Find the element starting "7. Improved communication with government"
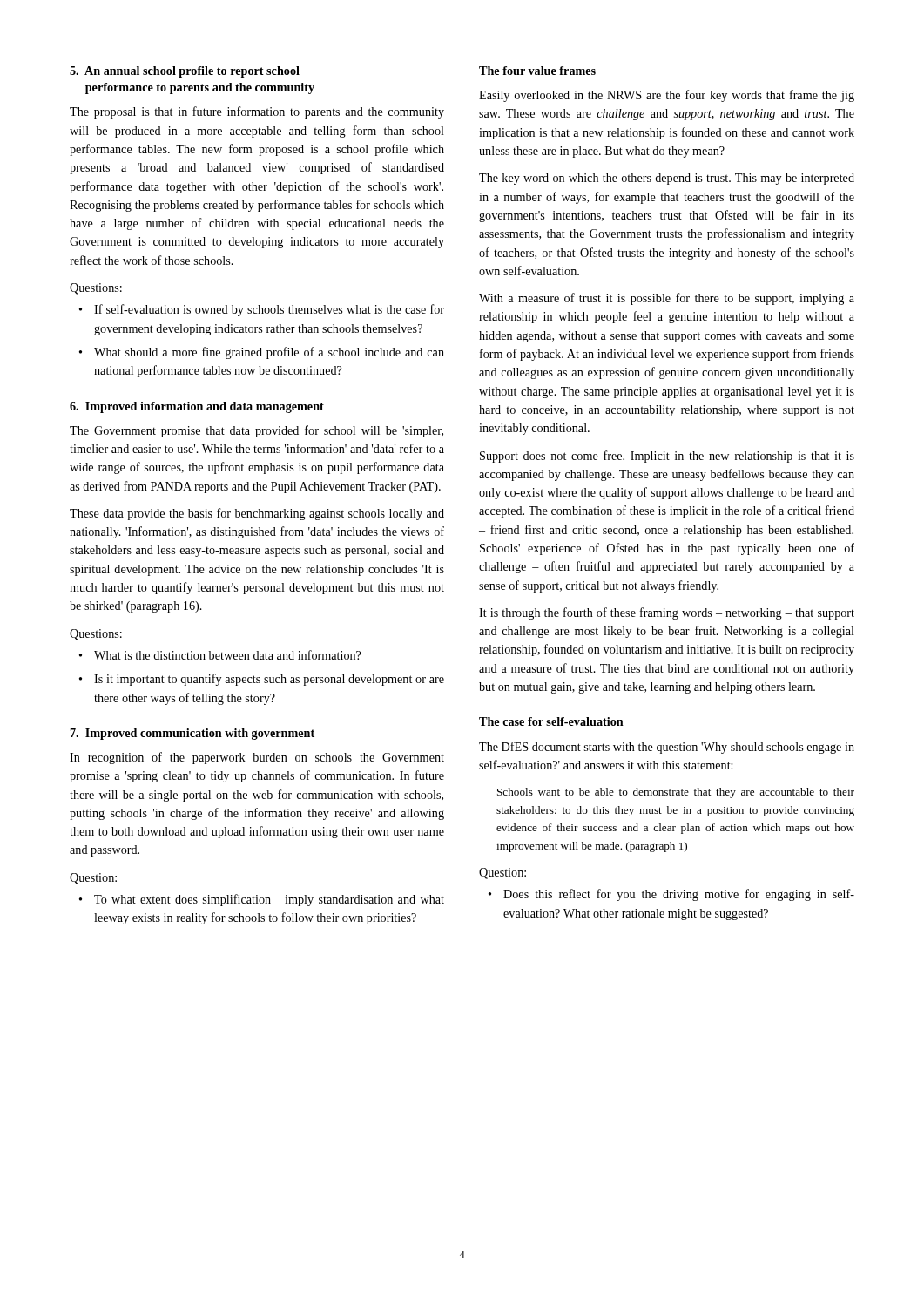The image size is (924, 1307). (x=192, y=733)
